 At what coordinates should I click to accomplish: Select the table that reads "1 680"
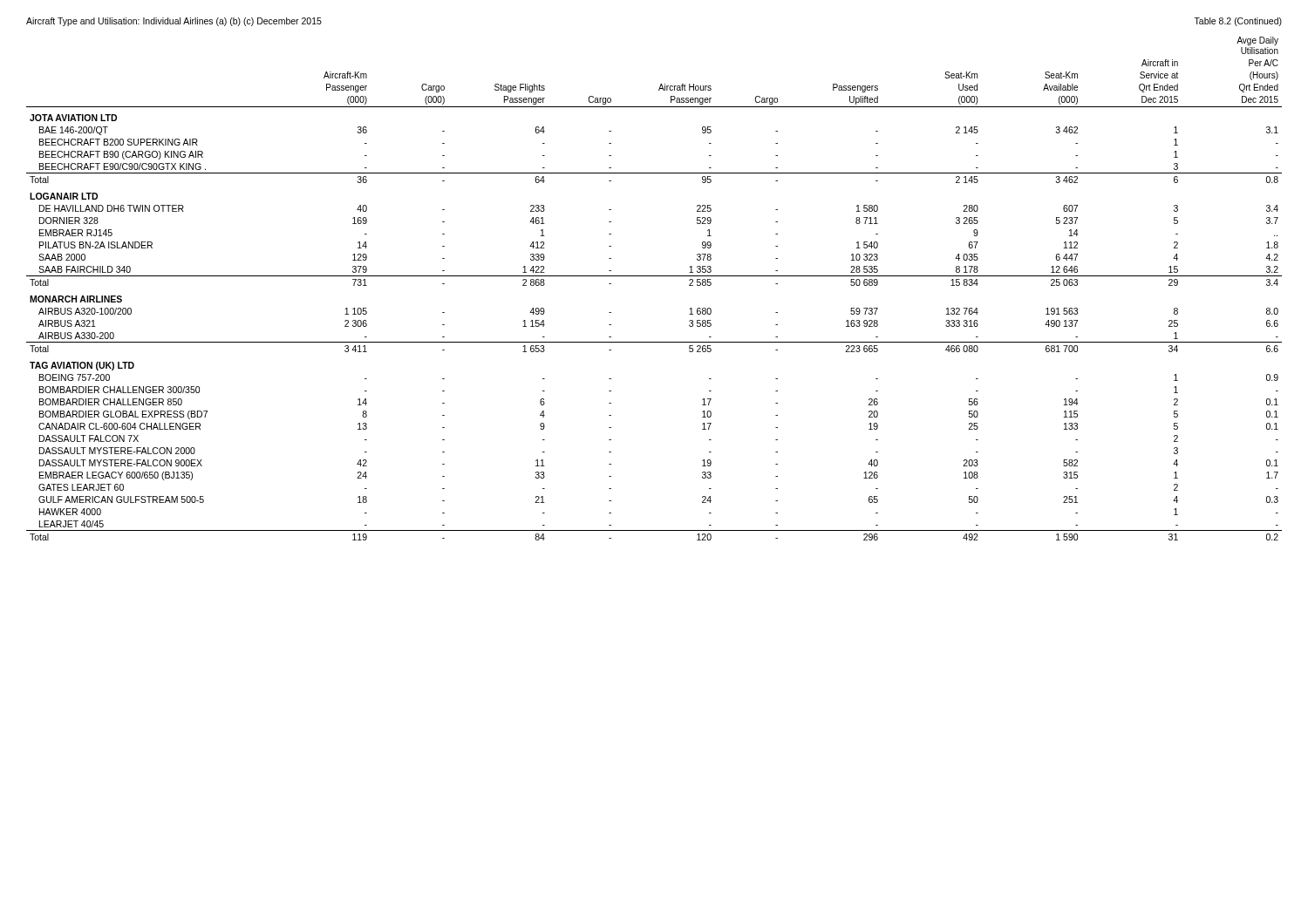coord(654,289)
